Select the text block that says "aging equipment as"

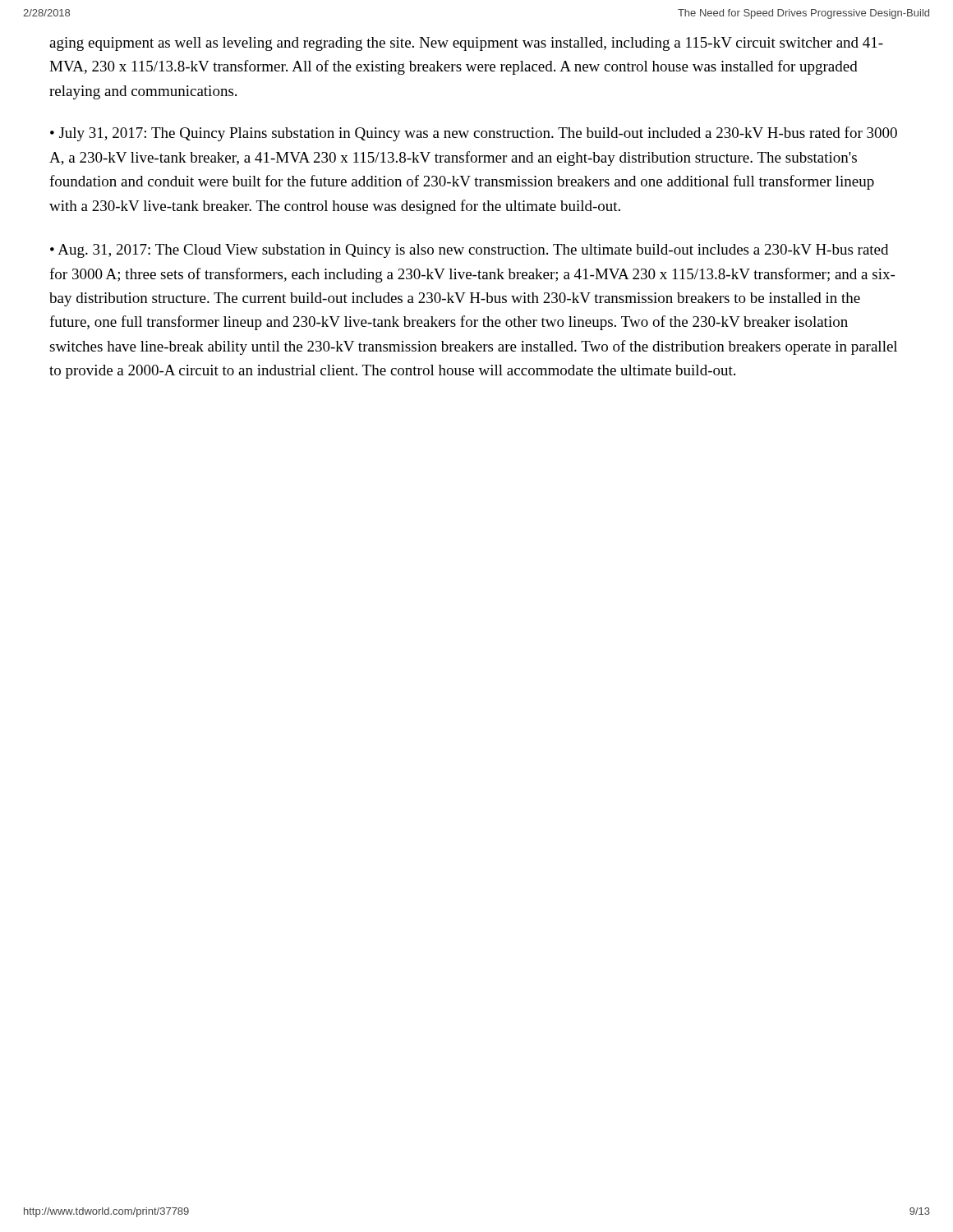(466, 66)
